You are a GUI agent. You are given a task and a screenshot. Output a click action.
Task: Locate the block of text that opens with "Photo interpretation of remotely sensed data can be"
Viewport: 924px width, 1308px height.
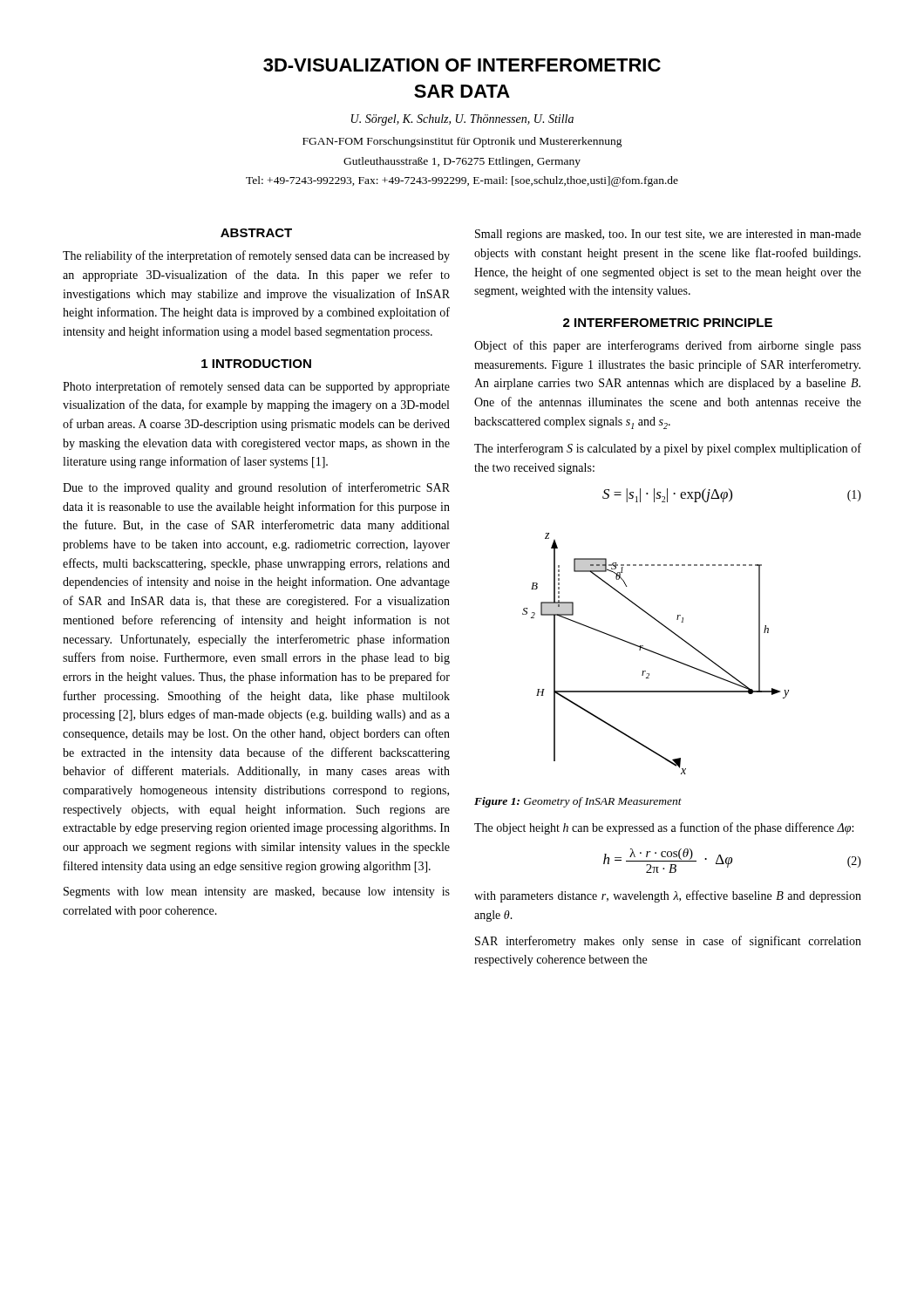[256, 649]
